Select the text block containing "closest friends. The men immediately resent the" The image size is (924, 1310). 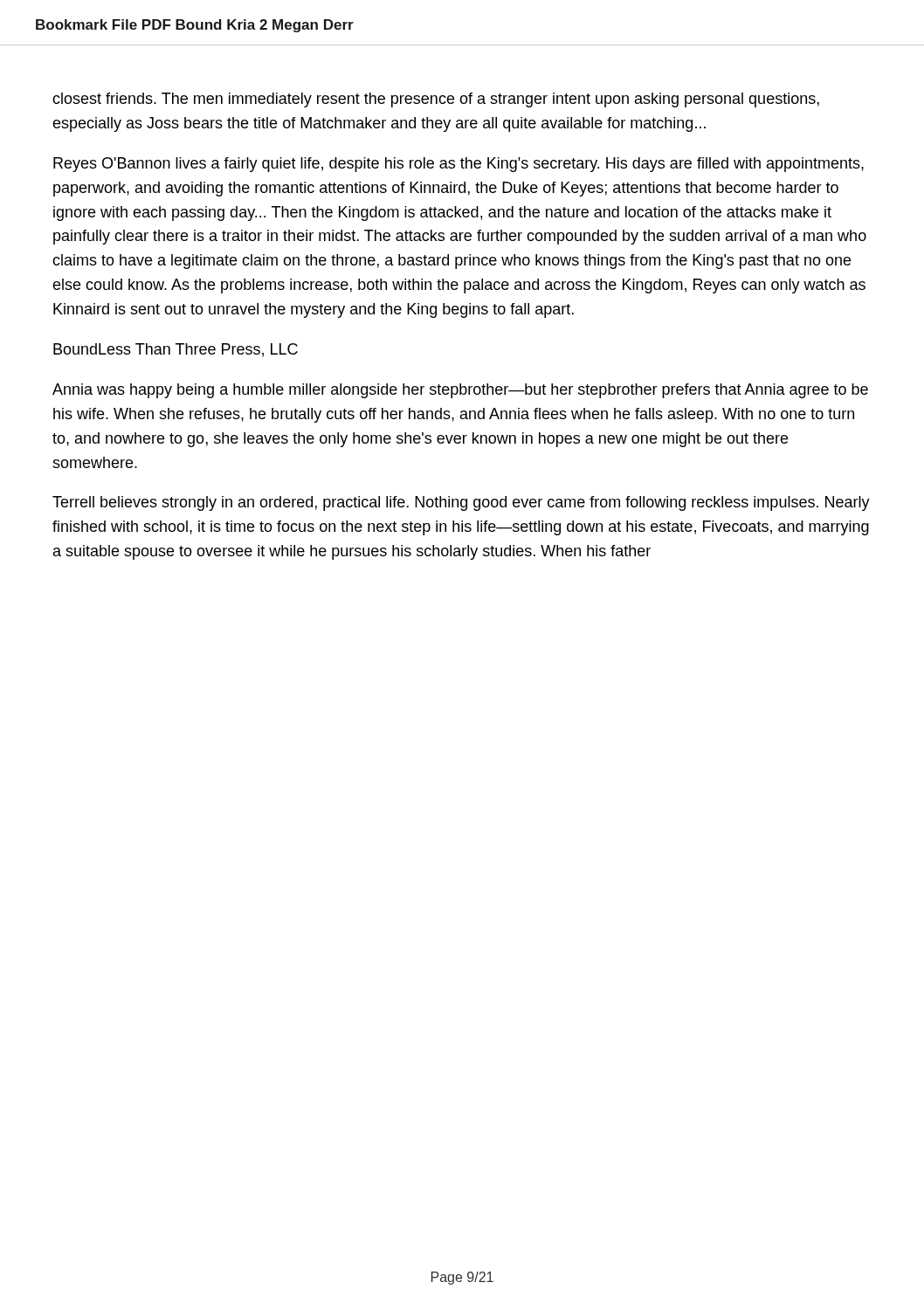[x=462, y=326]
